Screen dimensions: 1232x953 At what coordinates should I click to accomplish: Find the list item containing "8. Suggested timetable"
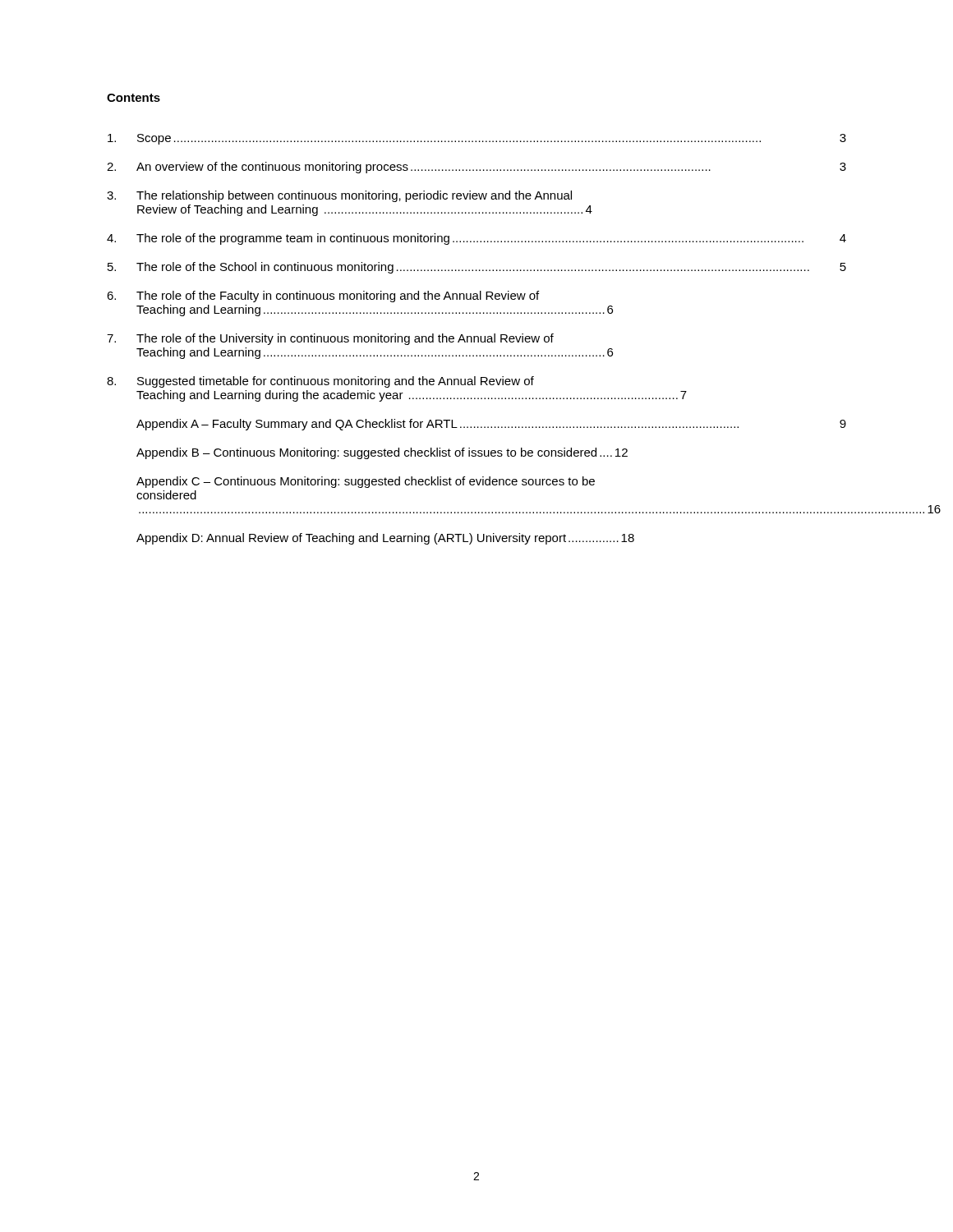(476, 388)
